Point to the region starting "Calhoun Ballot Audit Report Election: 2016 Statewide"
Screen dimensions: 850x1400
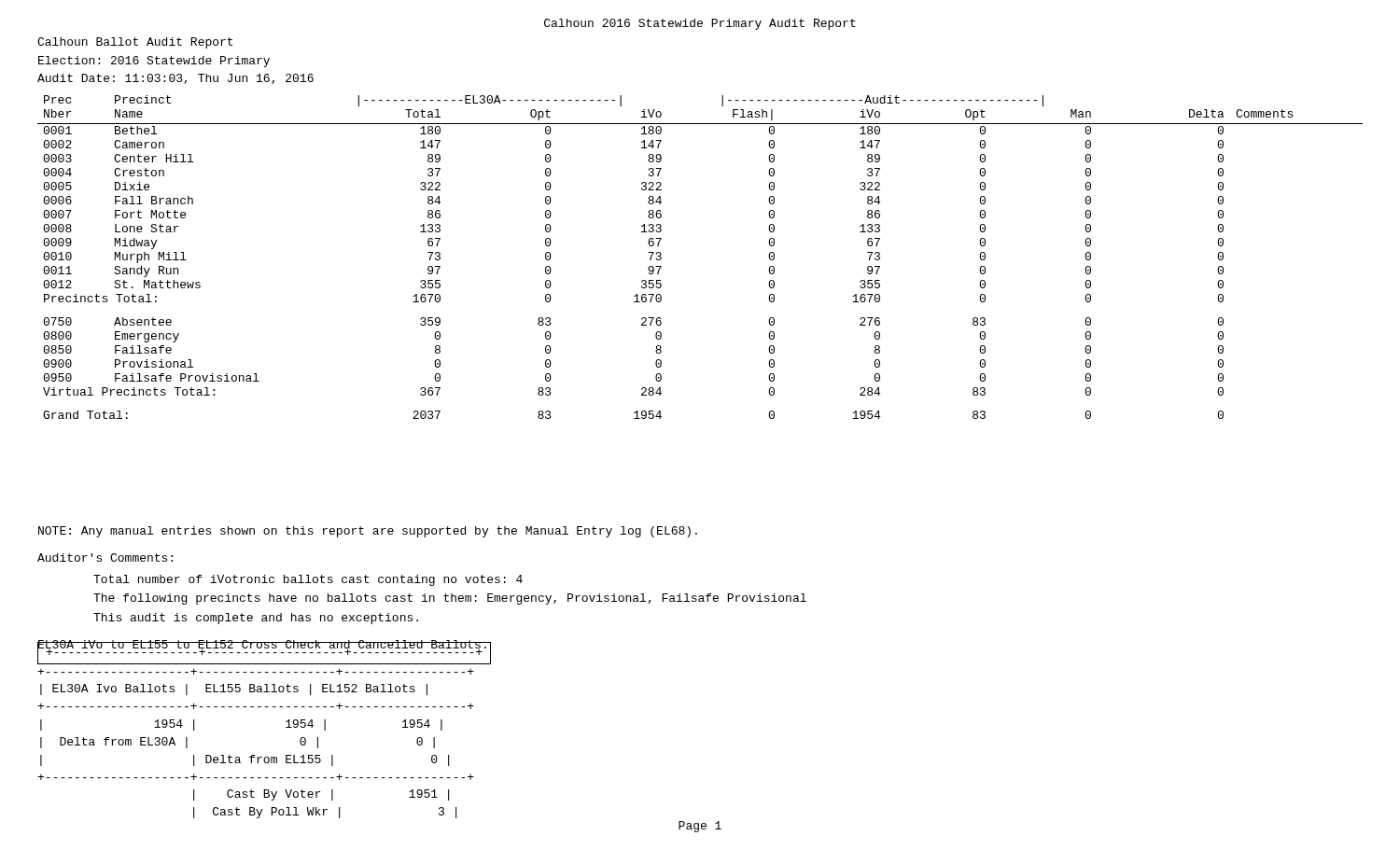176,61
